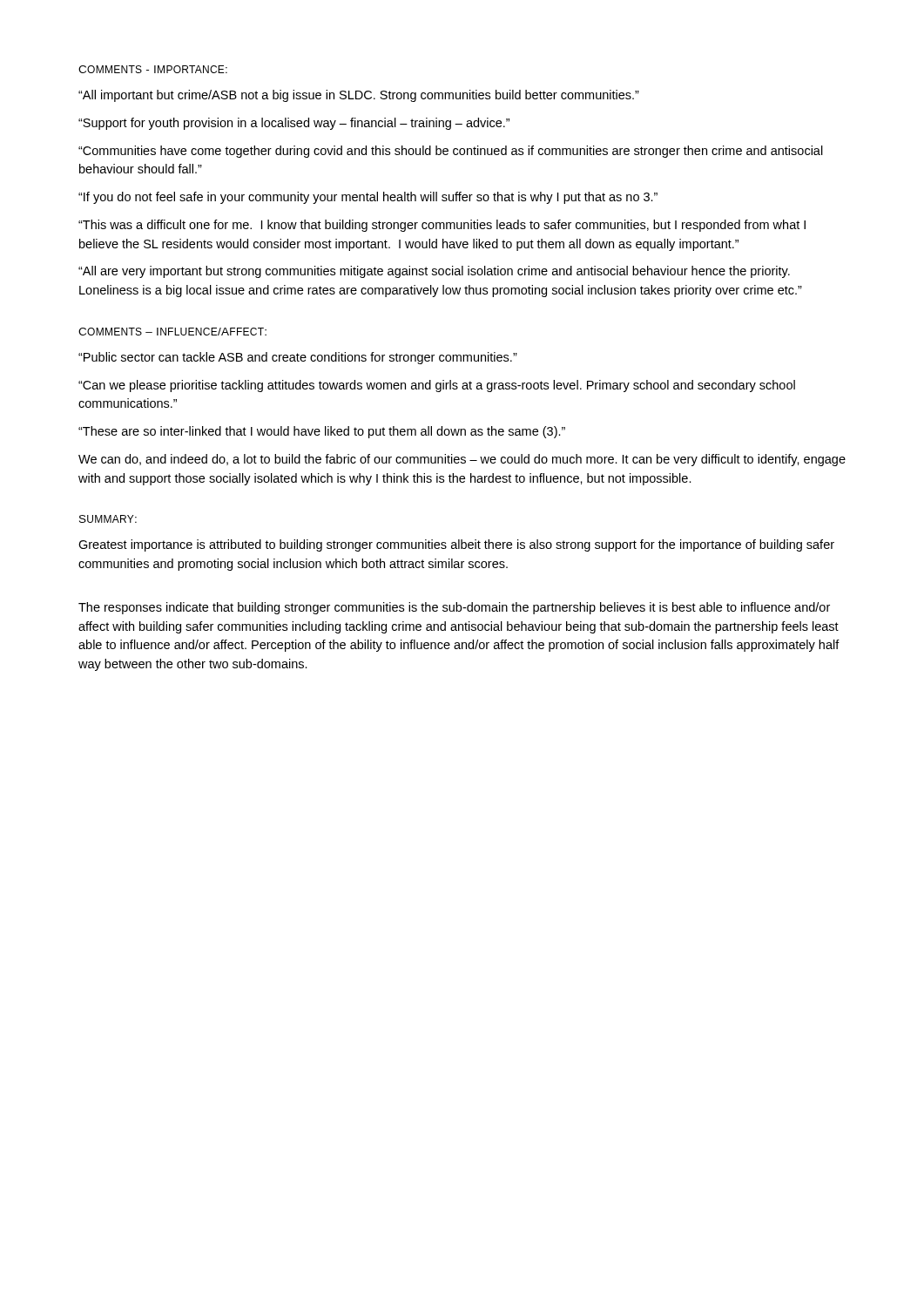The width and height of the screenshot is (924, 1307).
Task: Point to the element starting "“All are very important but strong communities"
Action: pyautogui.click(x=440, y=281)
